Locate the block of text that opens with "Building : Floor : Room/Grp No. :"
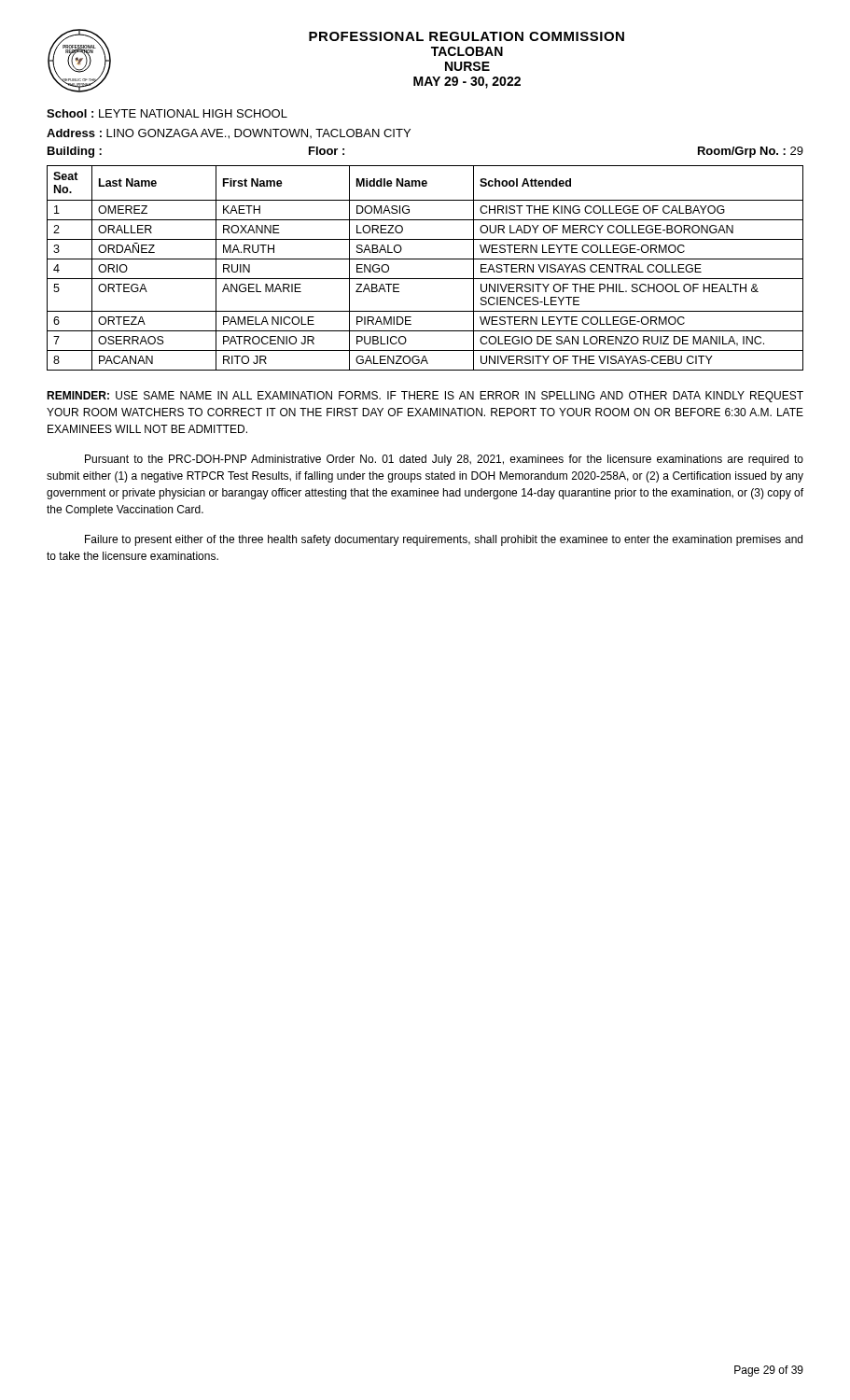Viewport: 850px width, 1400px height. [x=74, y=152]
